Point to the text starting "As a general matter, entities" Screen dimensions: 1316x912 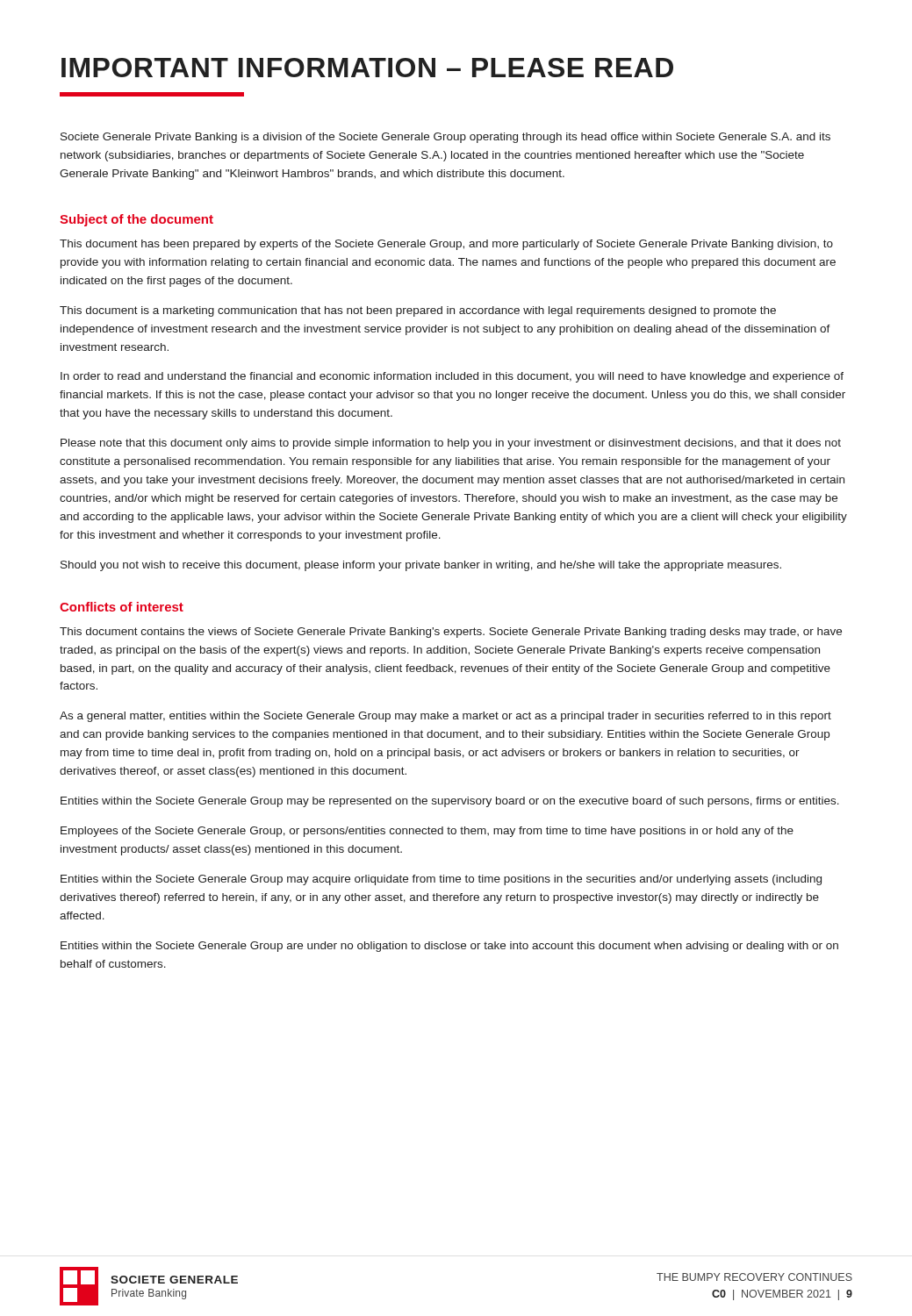tap(445, 743)
